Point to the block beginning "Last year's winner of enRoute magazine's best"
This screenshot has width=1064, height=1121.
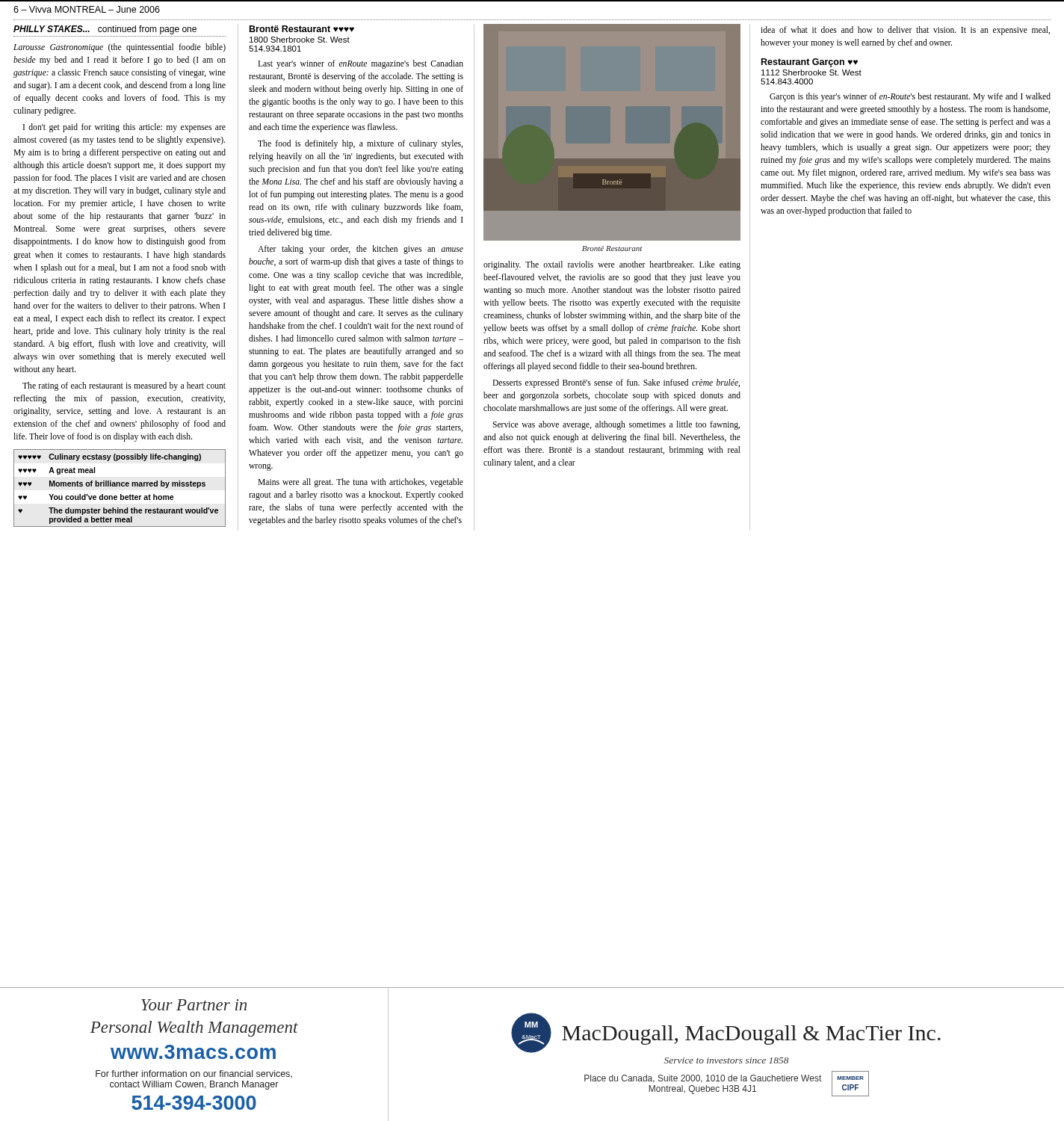click(x=356, y=292)
